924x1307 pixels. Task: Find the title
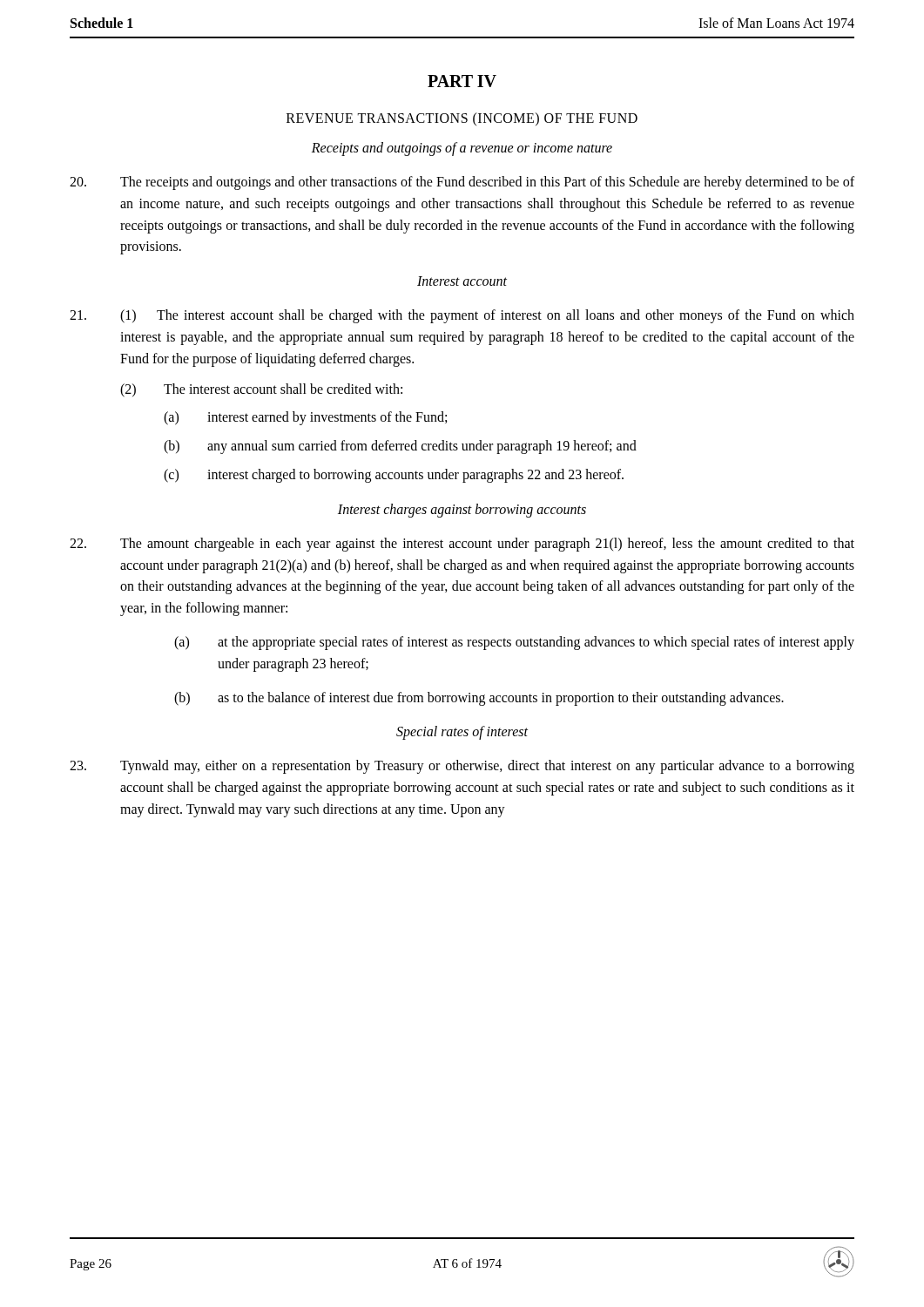click(x=462, y=81)
